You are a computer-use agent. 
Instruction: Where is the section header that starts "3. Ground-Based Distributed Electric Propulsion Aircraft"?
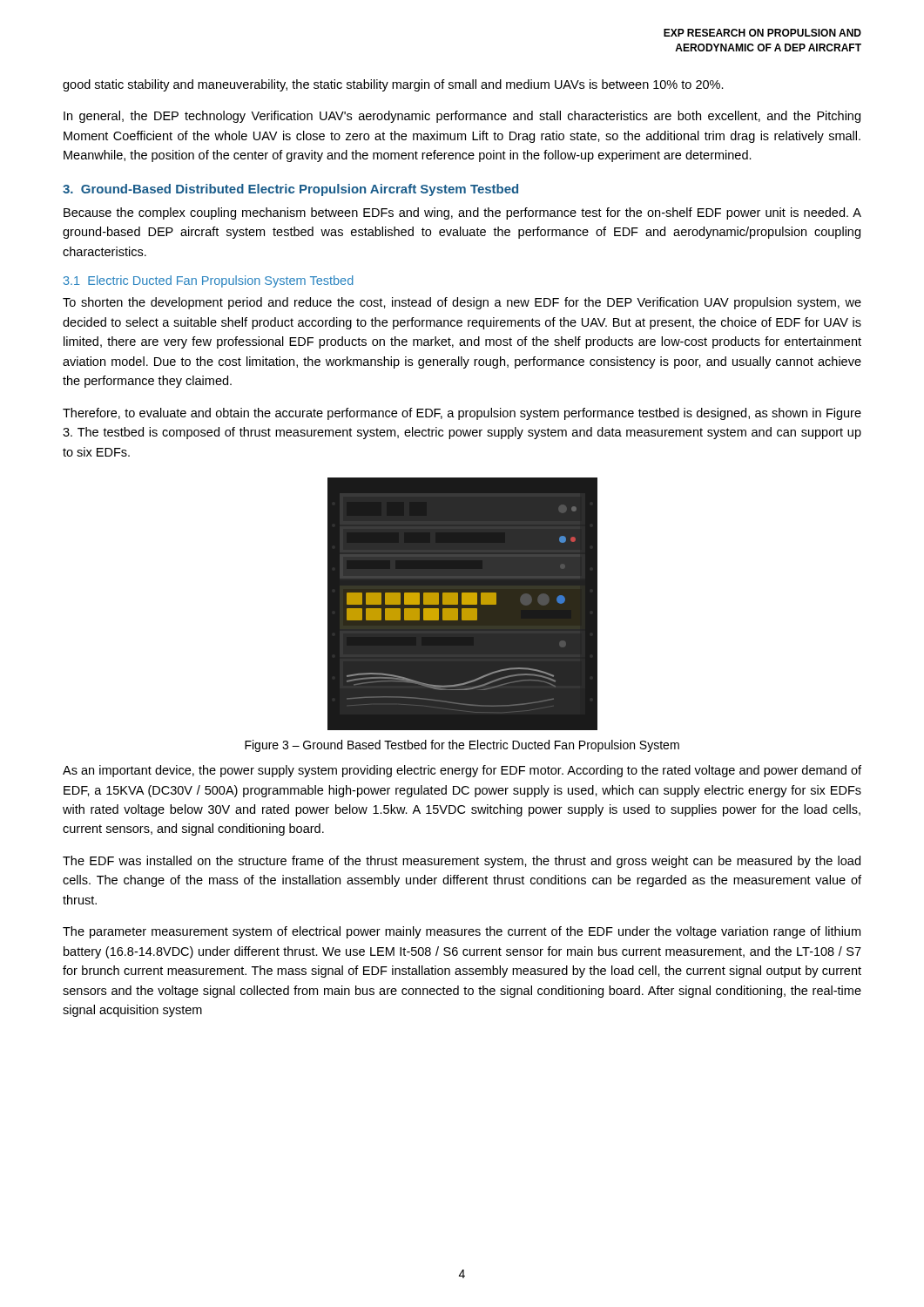coord(291,189)
